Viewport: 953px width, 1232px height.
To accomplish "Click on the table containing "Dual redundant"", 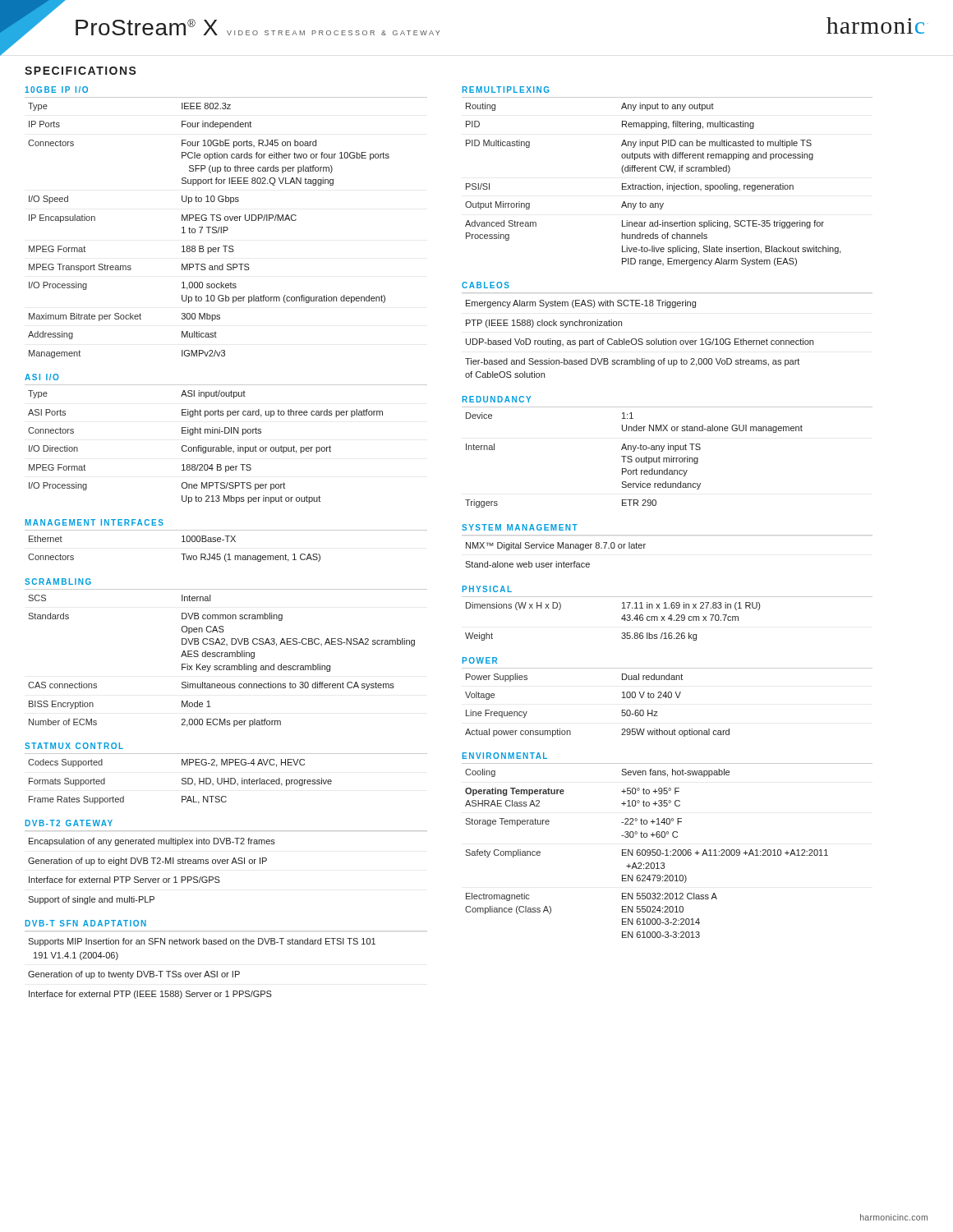I will [667, 704].
